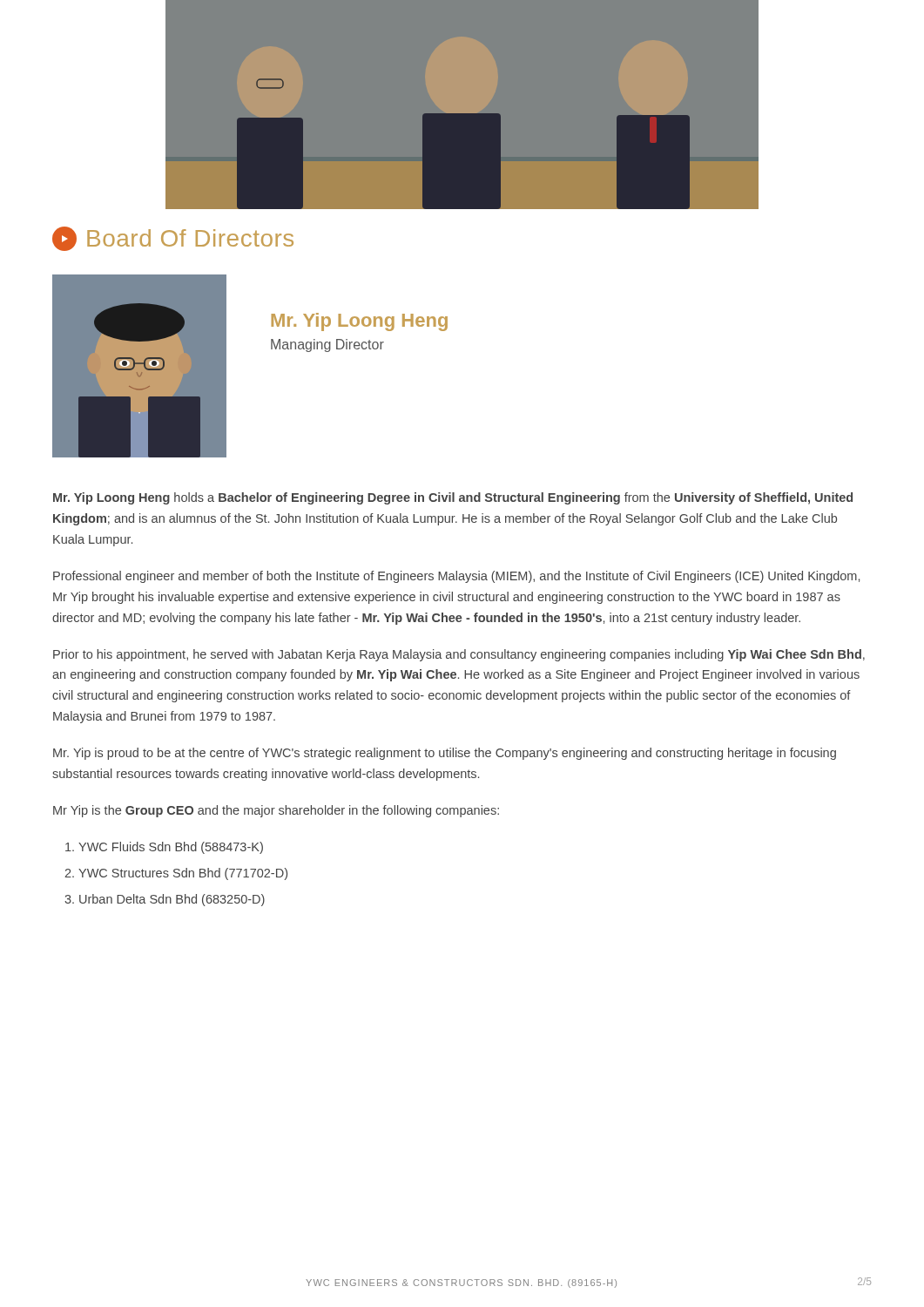The height and width of the screenshot is (1307, 924).
Task: Find "Board Of Directors" on this page
Action: tap(174, 239)
